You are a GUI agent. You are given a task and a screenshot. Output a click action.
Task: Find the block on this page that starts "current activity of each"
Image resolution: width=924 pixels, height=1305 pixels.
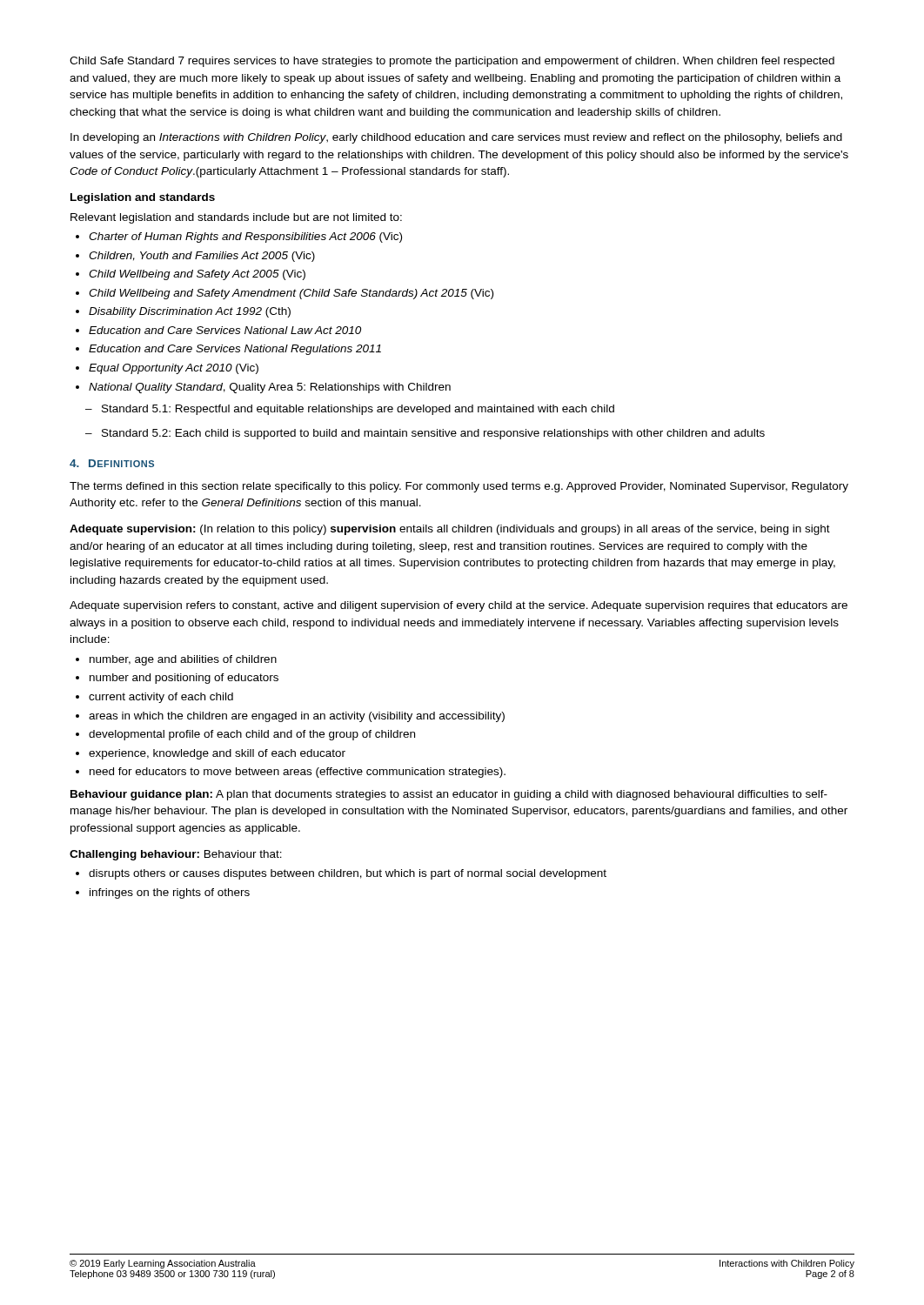coord(161,698)
